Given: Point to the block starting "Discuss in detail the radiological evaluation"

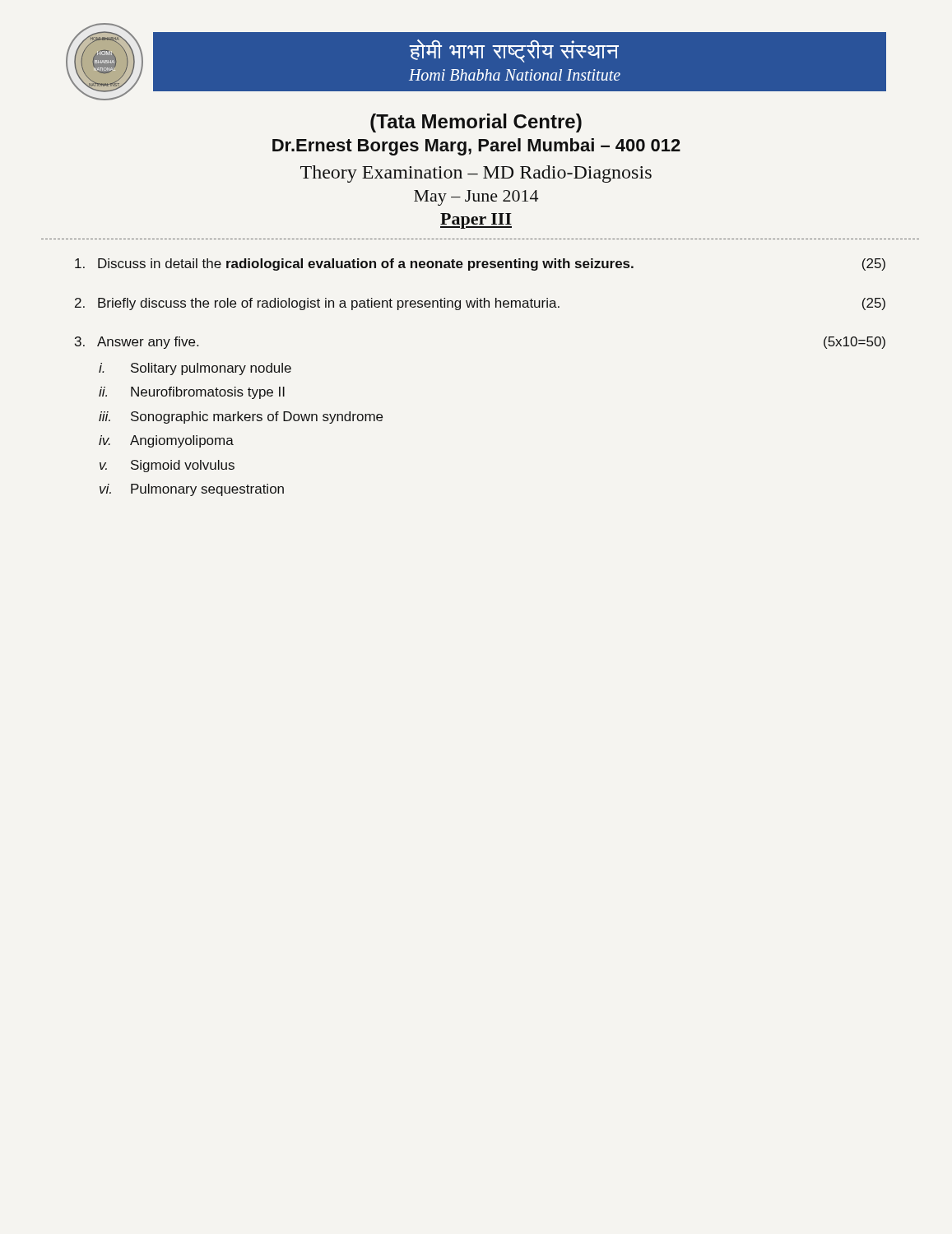Looking at the screenshot, I should point(480,264).
